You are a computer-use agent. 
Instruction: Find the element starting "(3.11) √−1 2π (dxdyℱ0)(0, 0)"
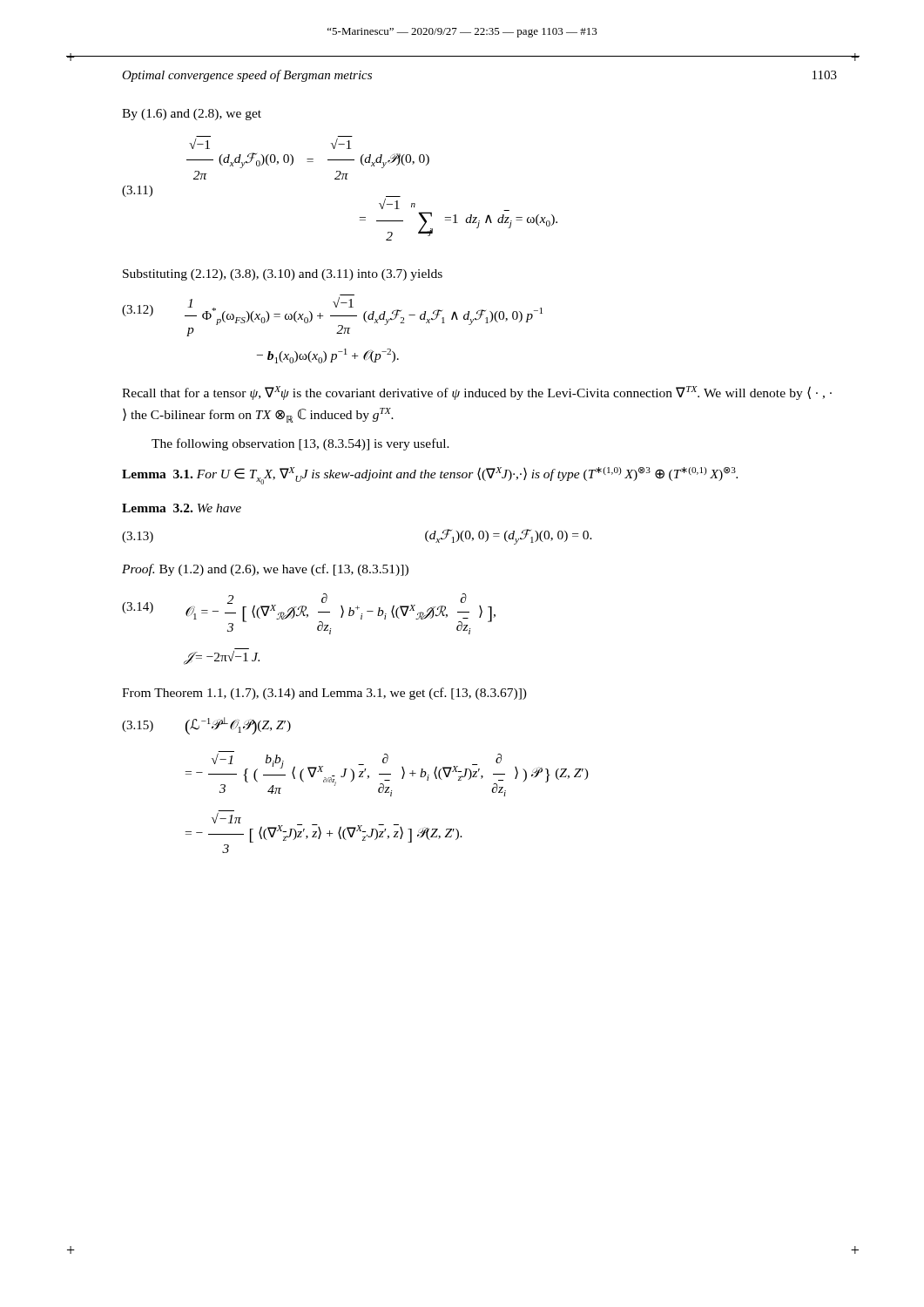click(197, 144)
